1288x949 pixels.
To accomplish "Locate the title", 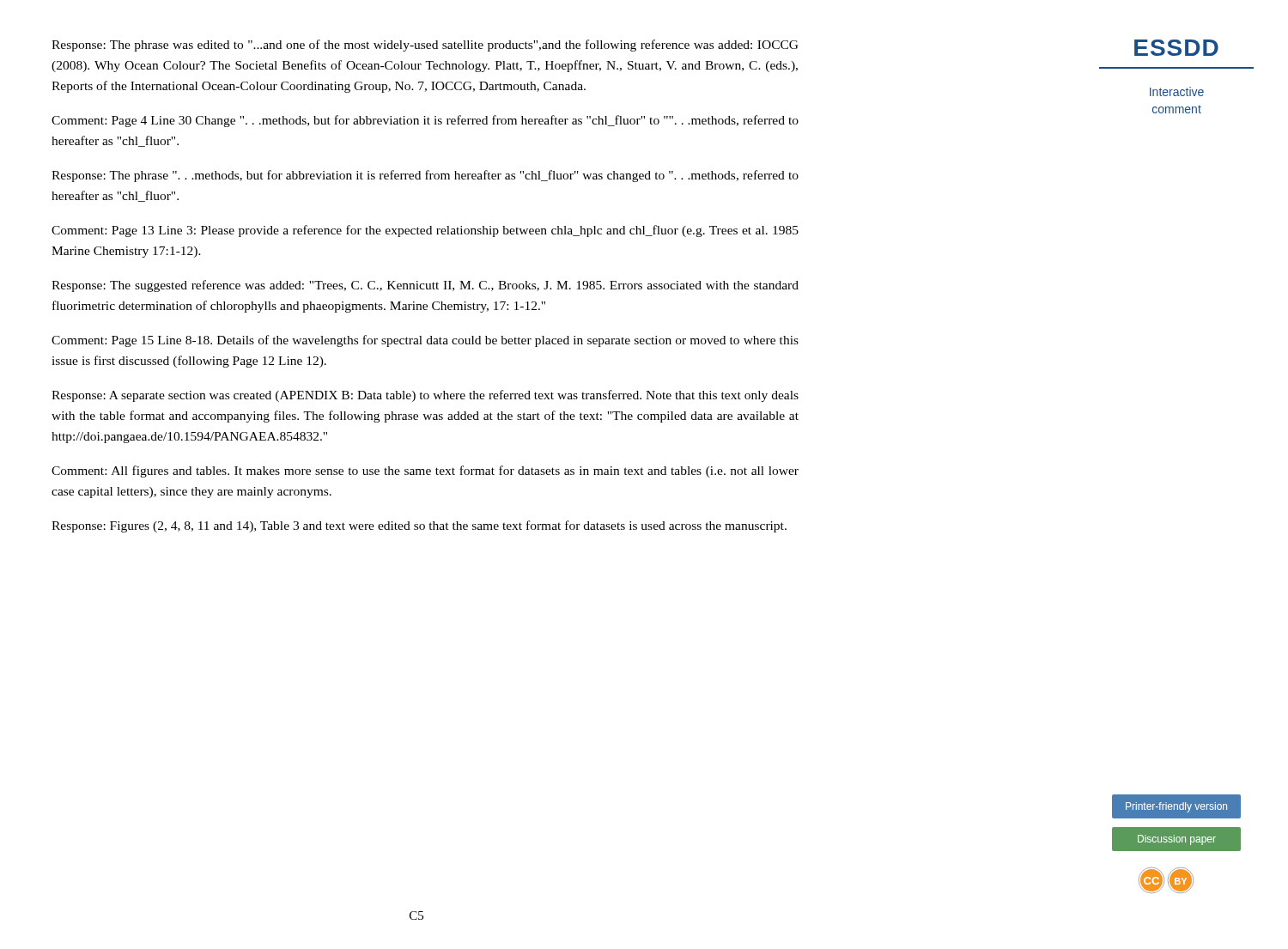I will tap(1176, 48).
